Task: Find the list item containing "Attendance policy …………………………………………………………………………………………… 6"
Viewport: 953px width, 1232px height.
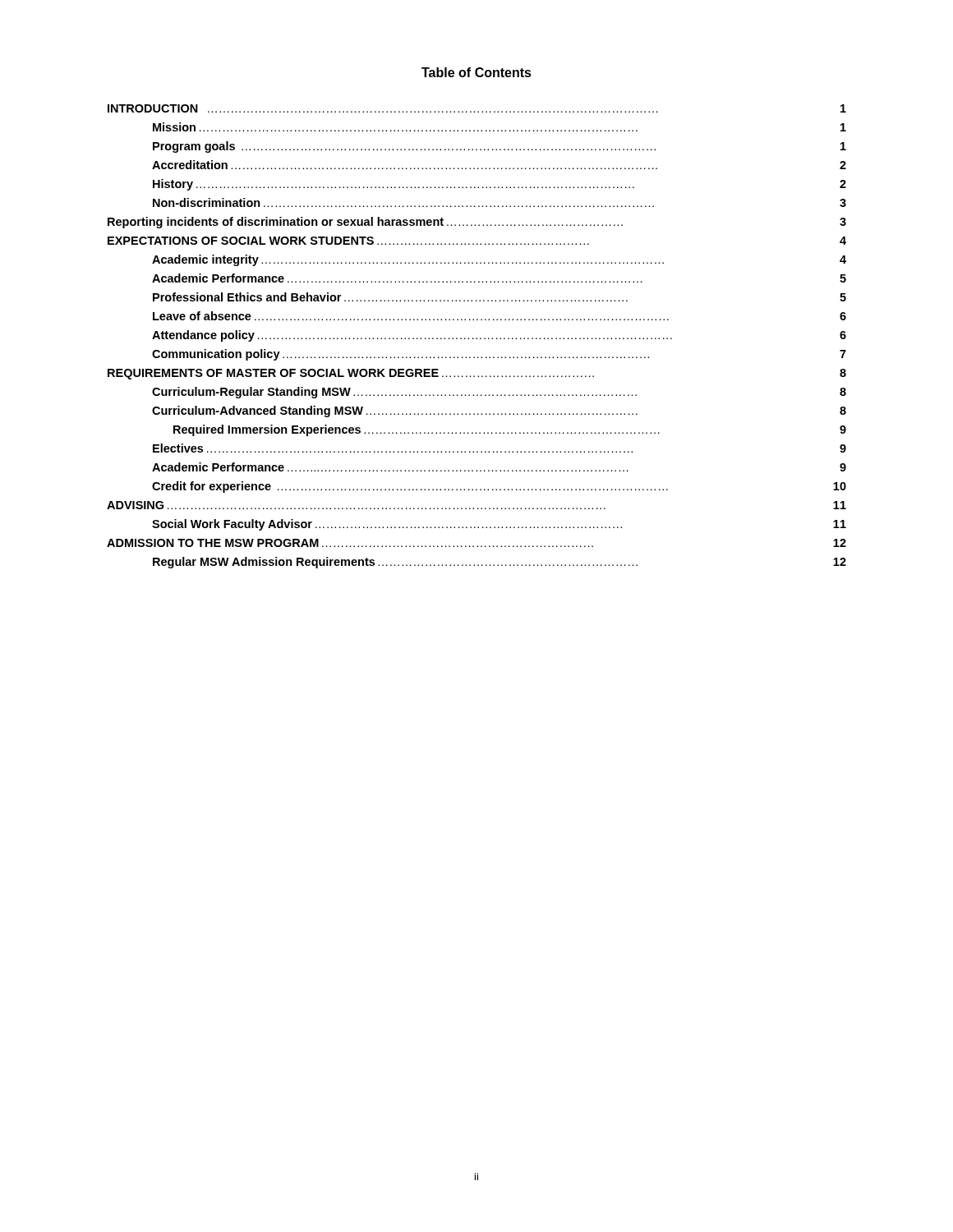Action: pyautogui.click(x=499, y=335)
